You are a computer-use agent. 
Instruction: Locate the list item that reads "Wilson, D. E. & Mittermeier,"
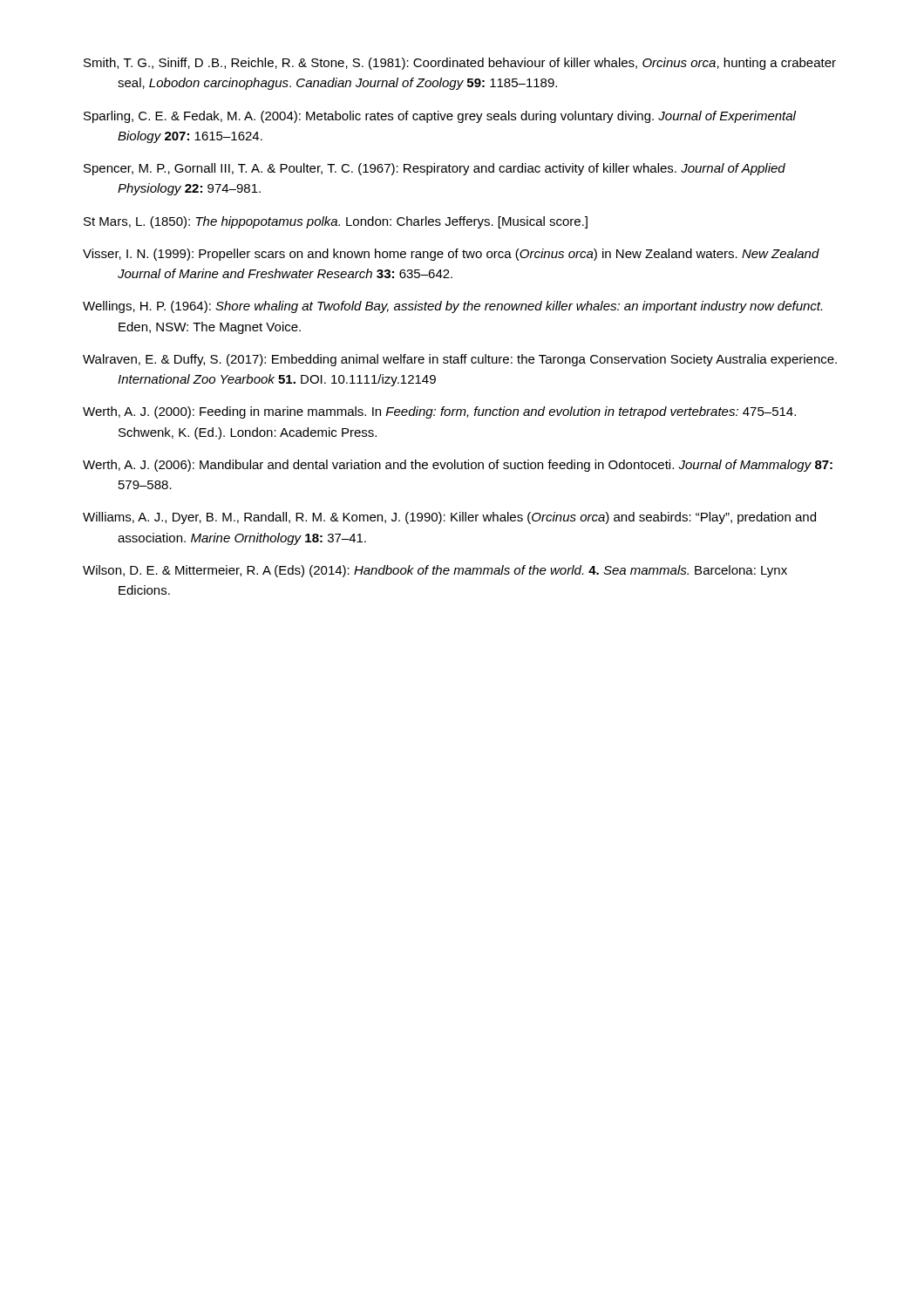coord(435,580)
